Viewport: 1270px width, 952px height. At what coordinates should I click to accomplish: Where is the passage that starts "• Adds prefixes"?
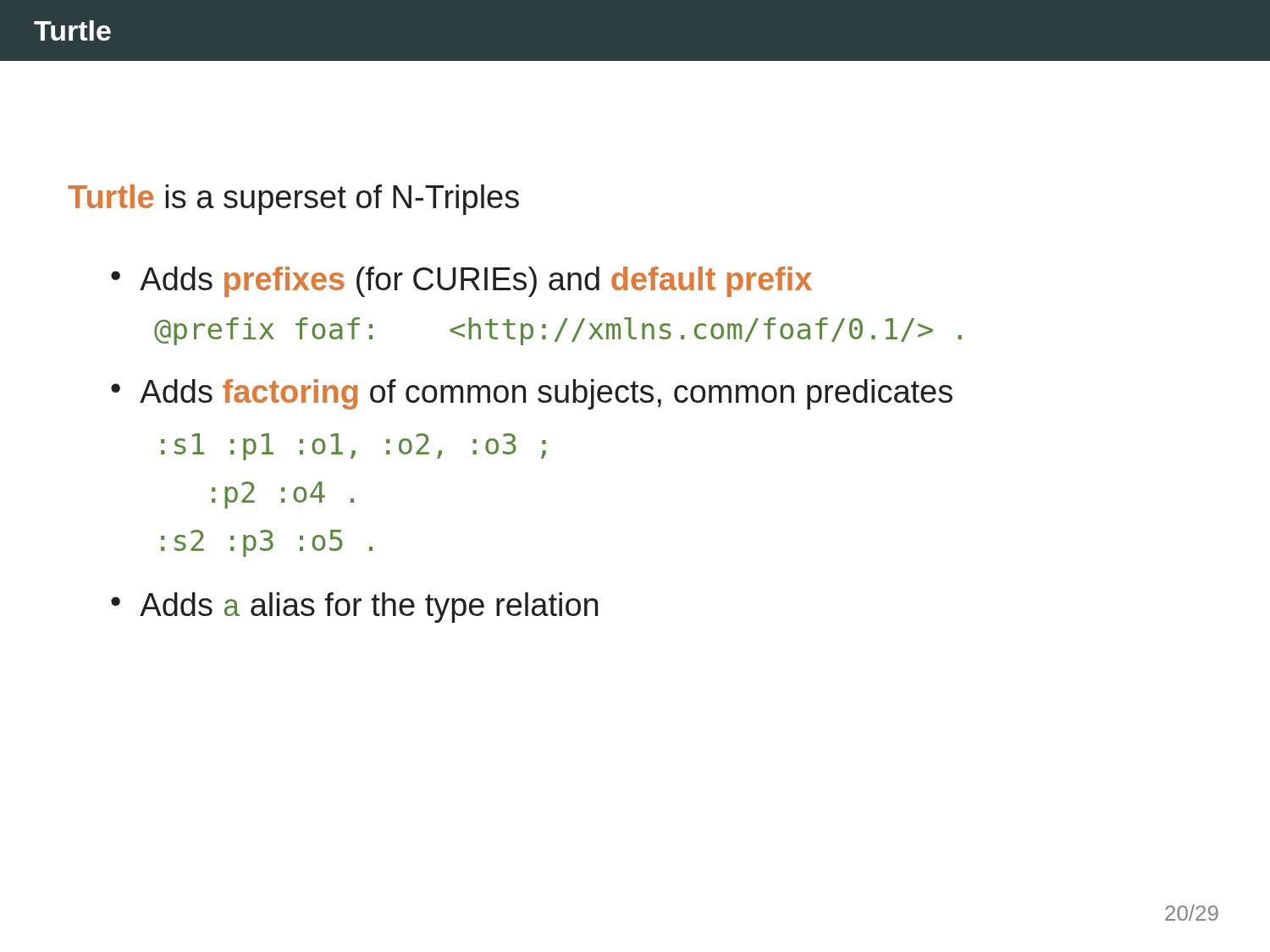(656, 306)
